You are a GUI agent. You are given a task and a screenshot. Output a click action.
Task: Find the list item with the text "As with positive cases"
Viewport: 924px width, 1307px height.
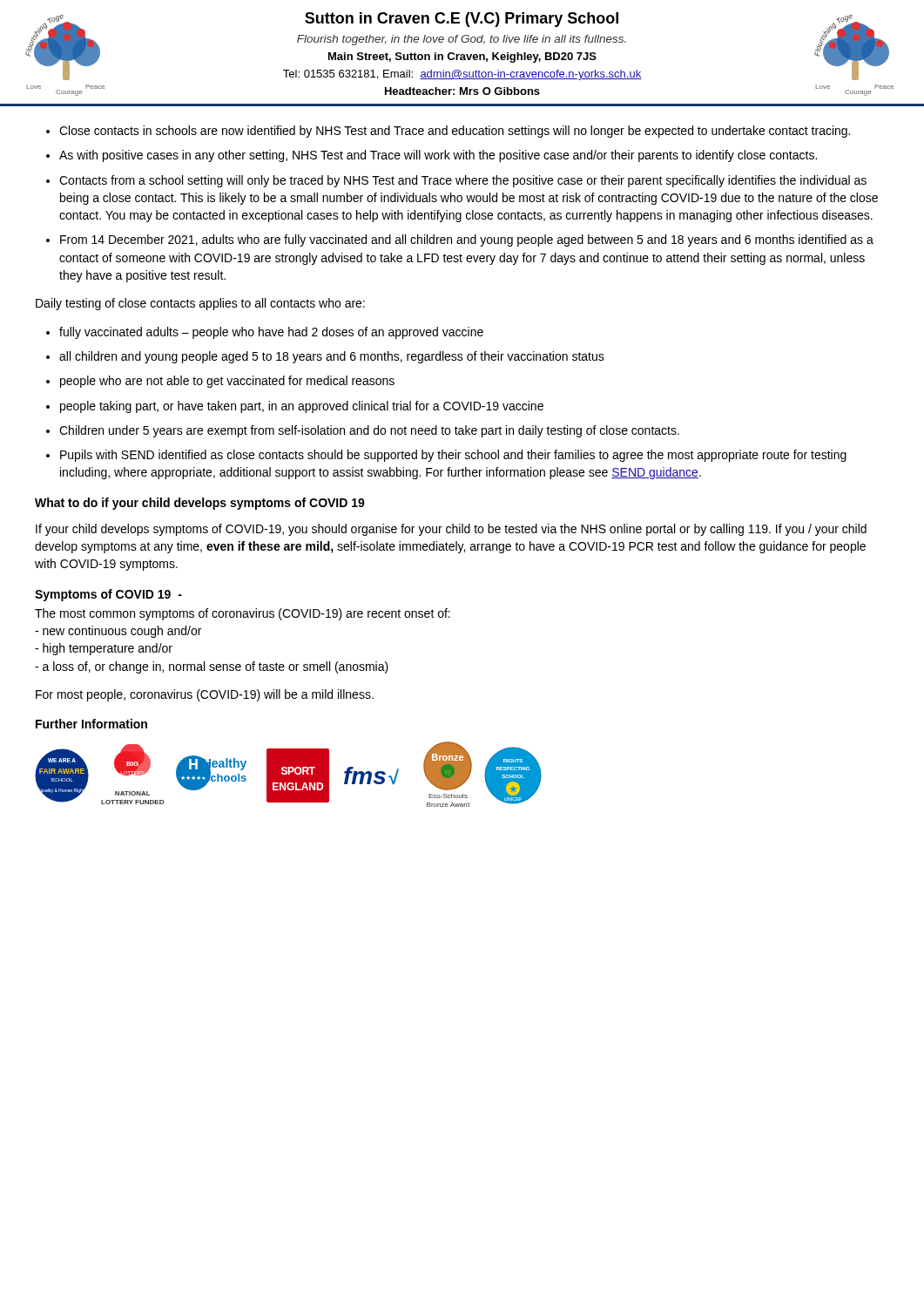click(439, 155)
